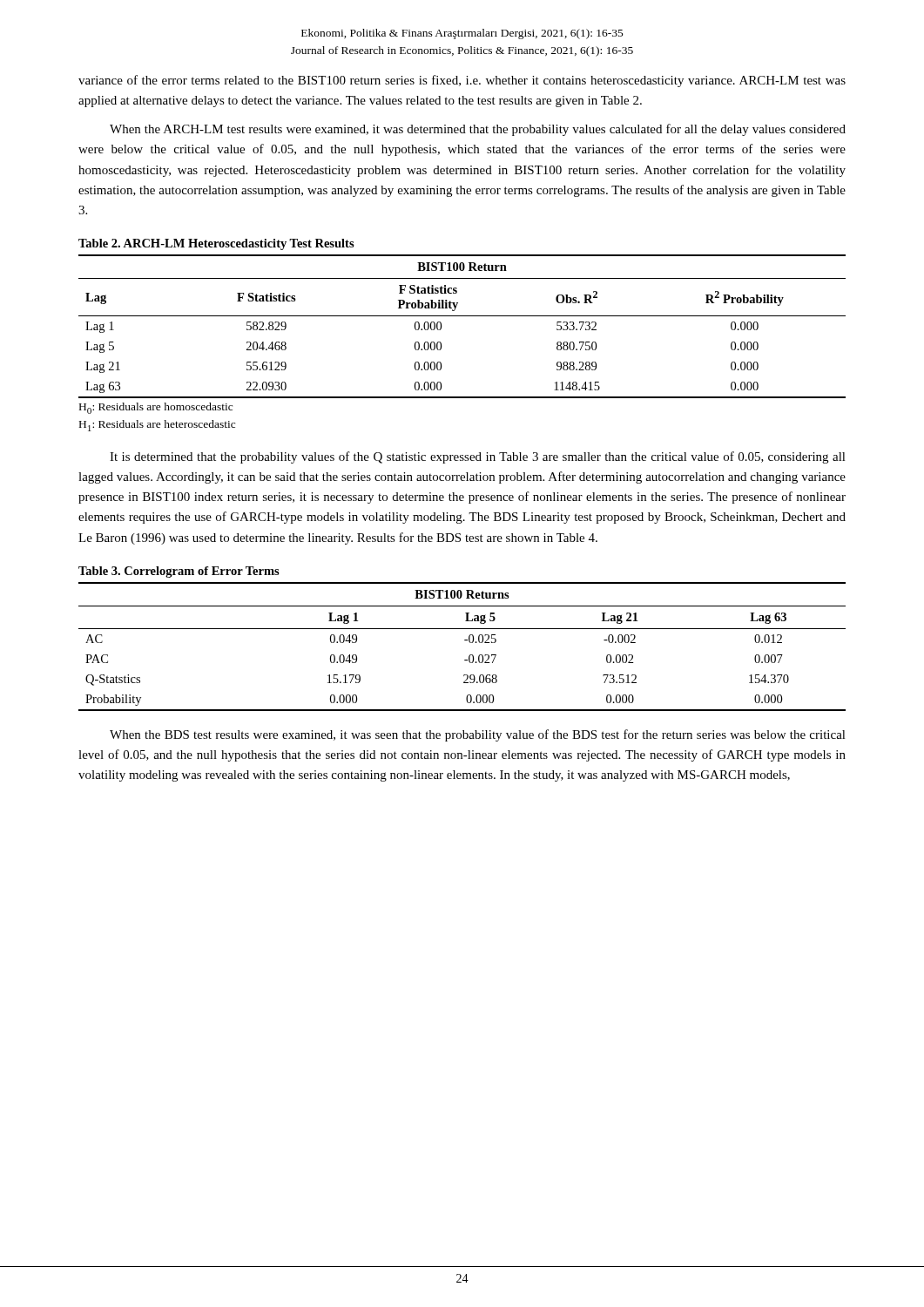Find the caption containing "Table 3. Correlogram of Error Terms"
This screenshot has height=1307, width=924.
[179, 571]
